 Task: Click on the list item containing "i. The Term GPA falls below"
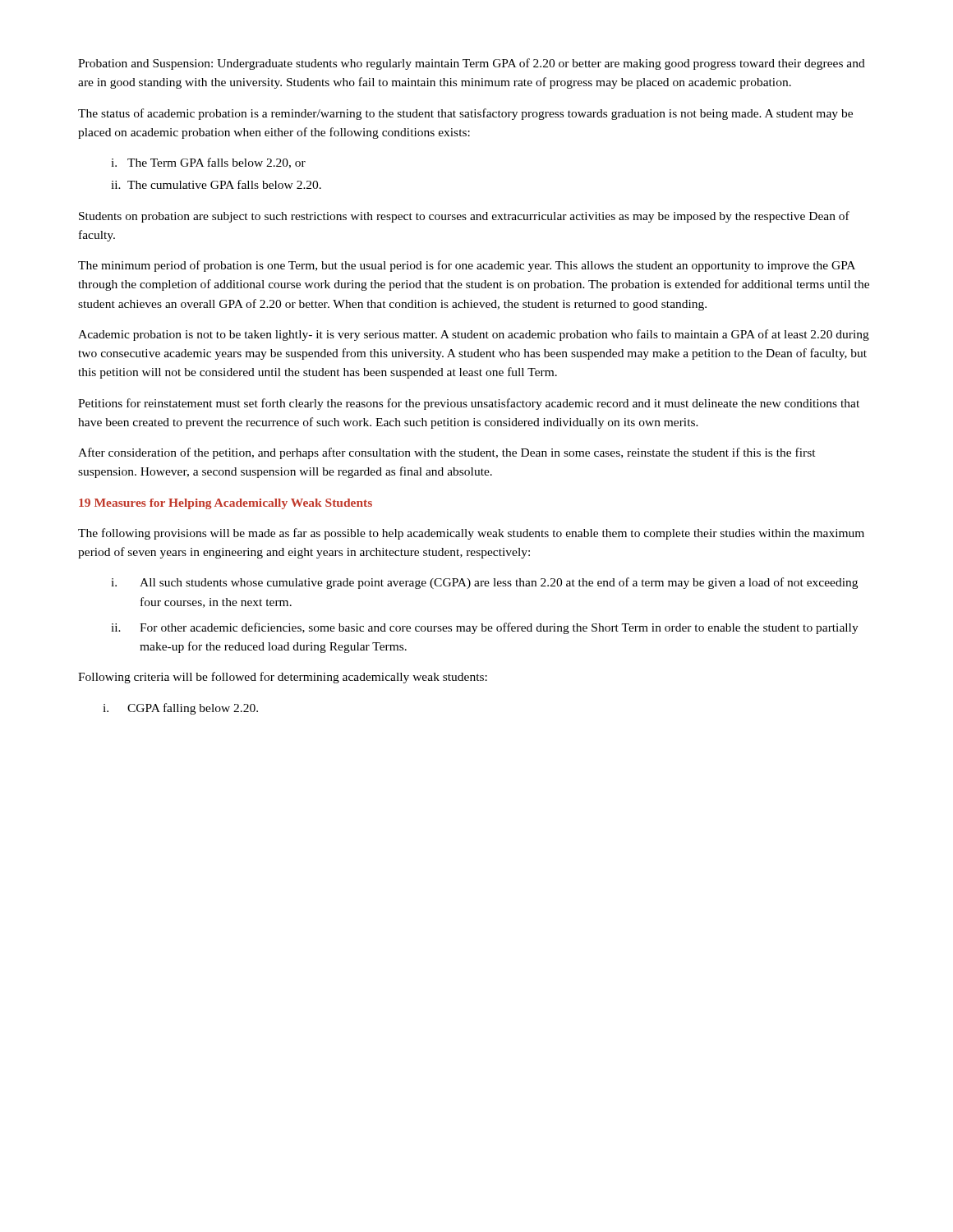click(x=208, y=163)
